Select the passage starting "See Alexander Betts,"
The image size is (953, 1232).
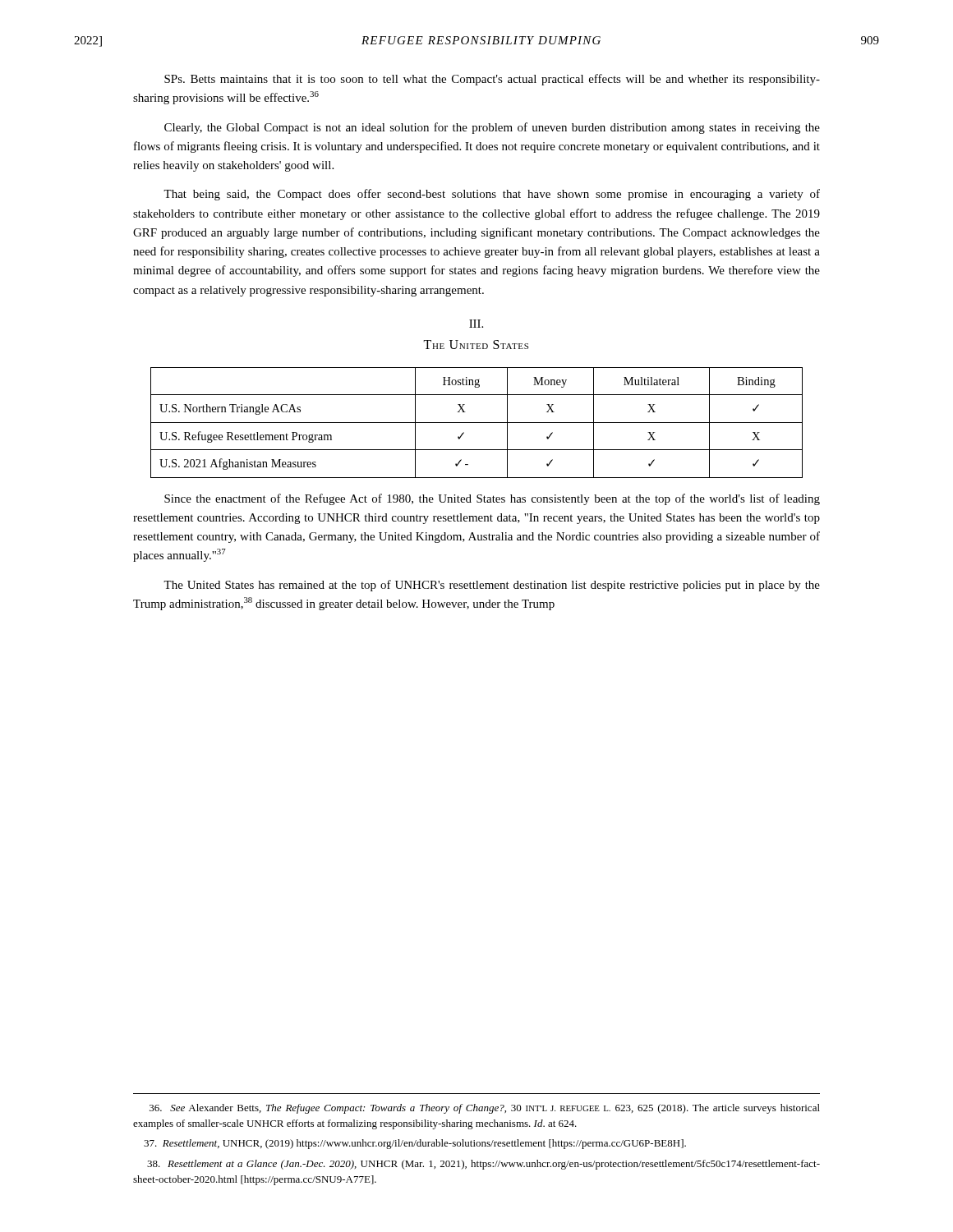[476, 1115]
